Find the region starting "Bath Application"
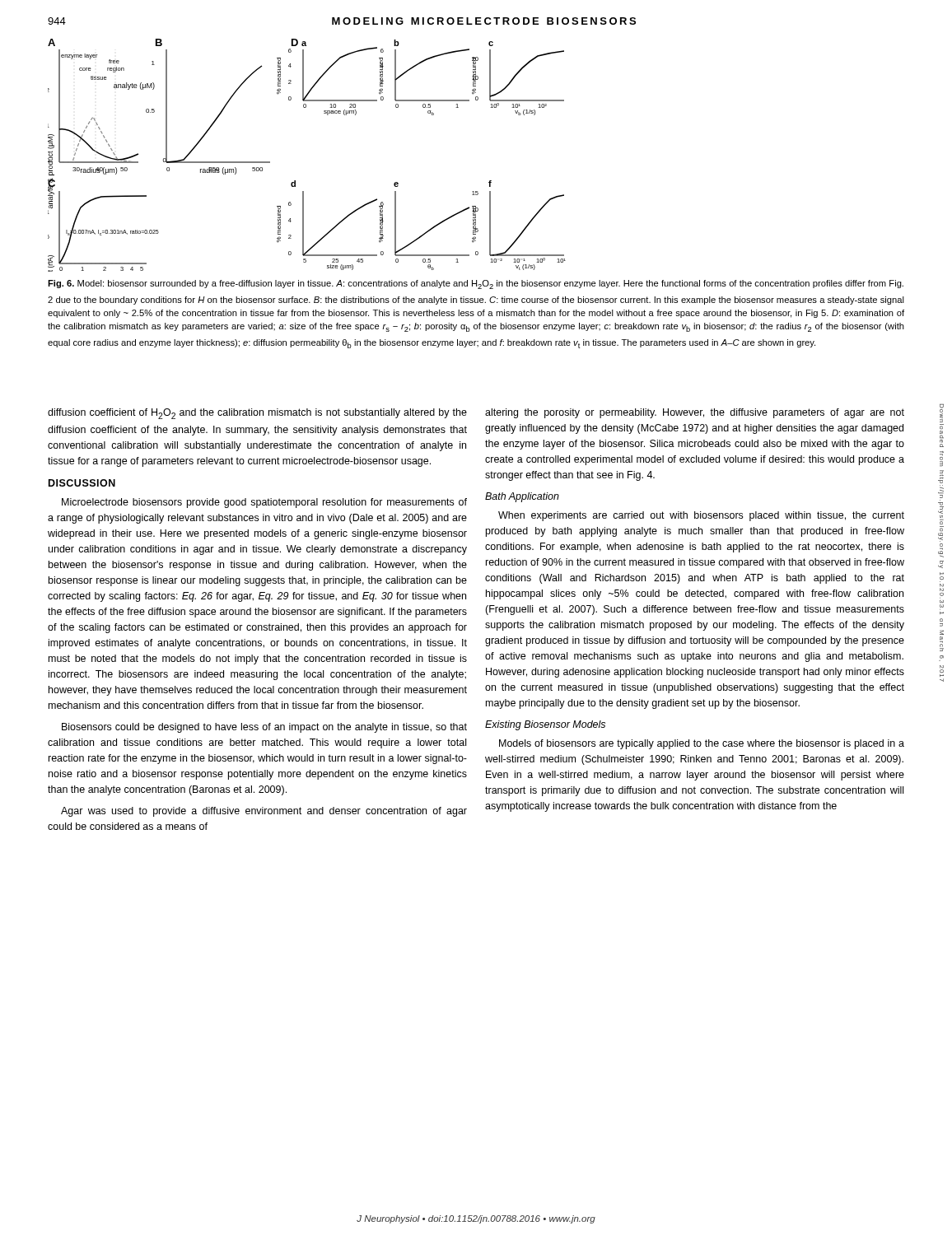952x1235 pixels. (522, 496)
